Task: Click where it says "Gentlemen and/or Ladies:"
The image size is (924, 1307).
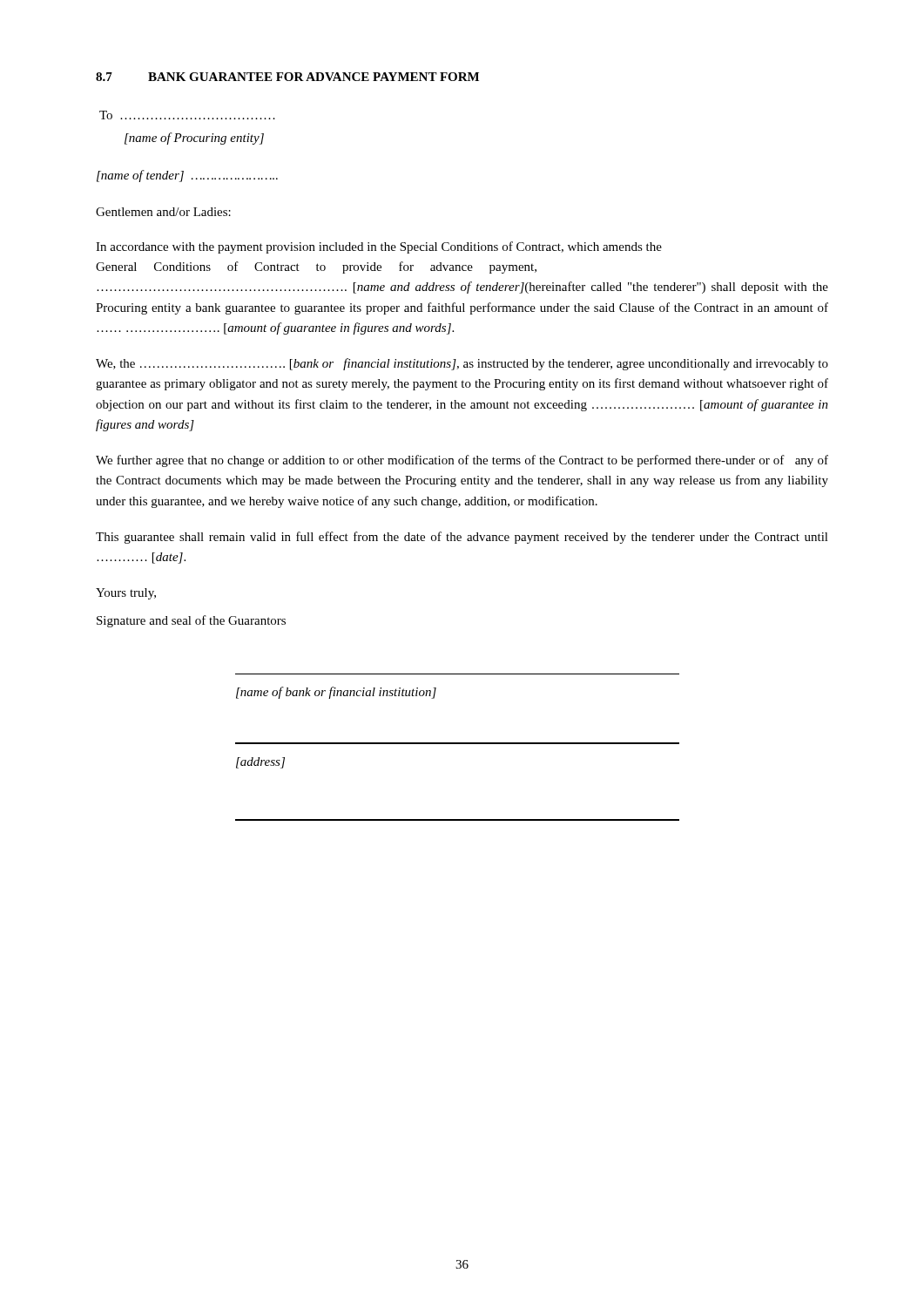Action: [x=164, y=212]
